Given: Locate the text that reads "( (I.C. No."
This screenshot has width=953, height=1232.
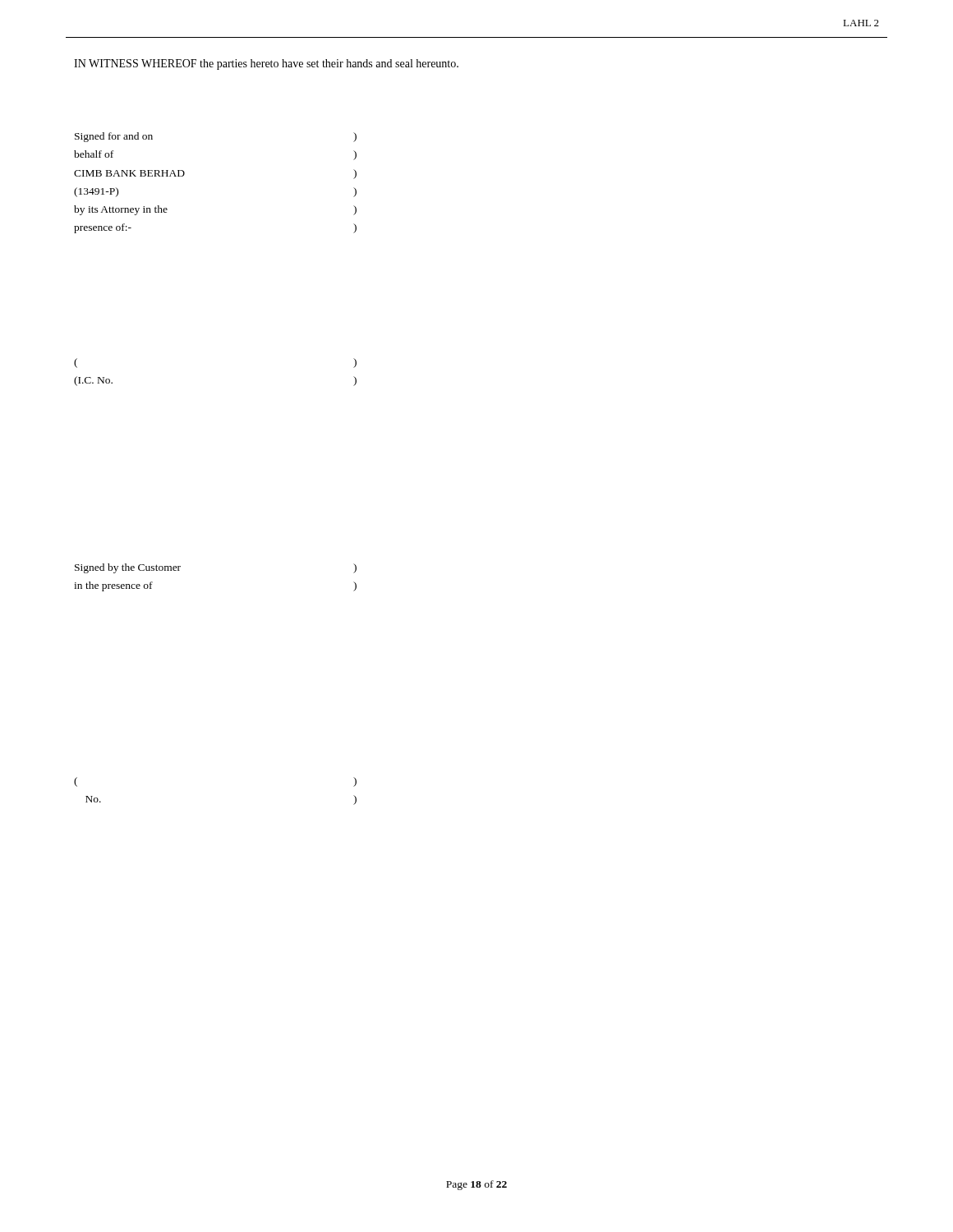Looking at the screenshot, I should click(94, 371).
